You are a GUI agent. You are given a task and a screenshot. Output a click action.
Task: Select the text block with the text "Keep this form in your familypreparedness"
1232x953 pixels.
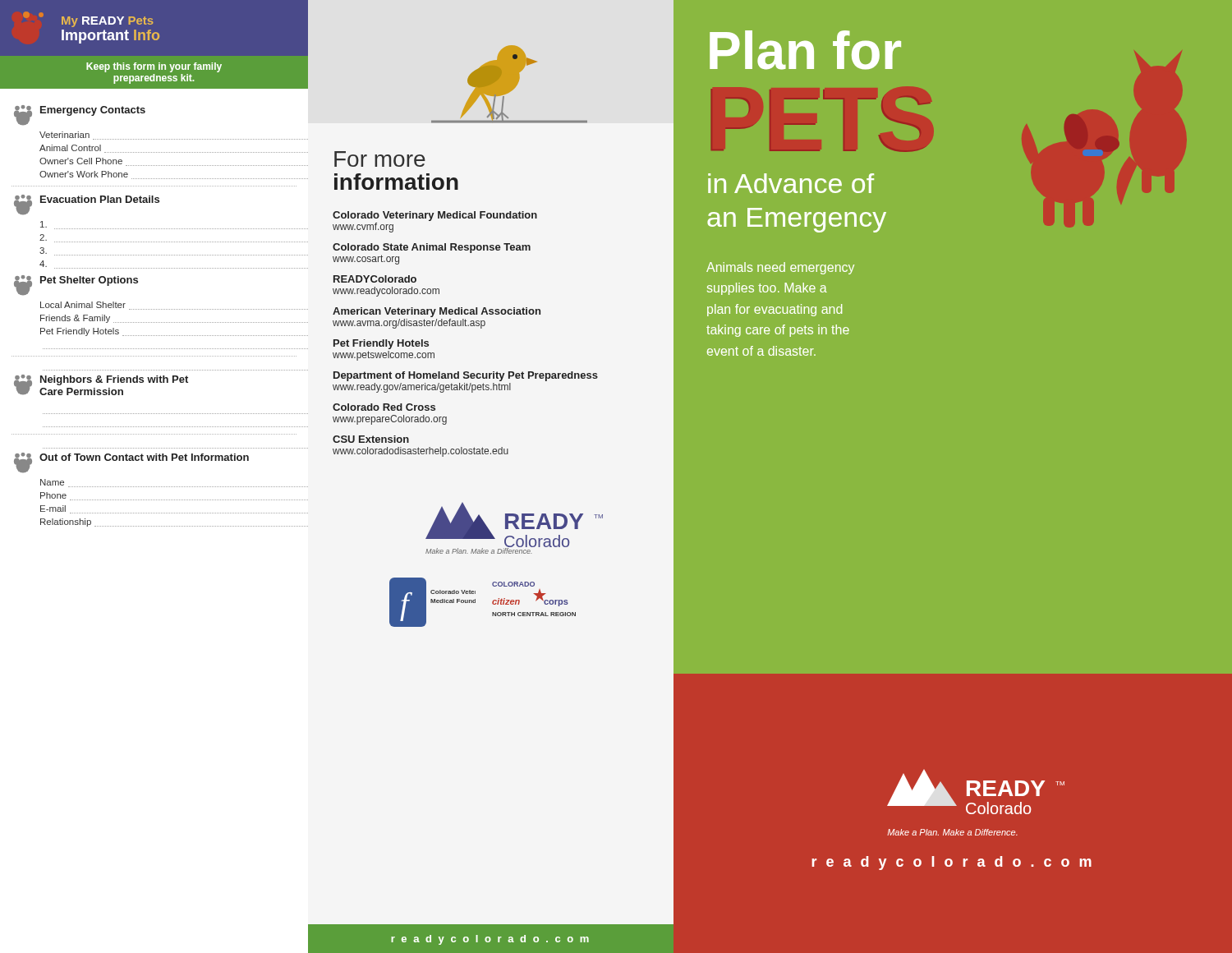(154, 72)
